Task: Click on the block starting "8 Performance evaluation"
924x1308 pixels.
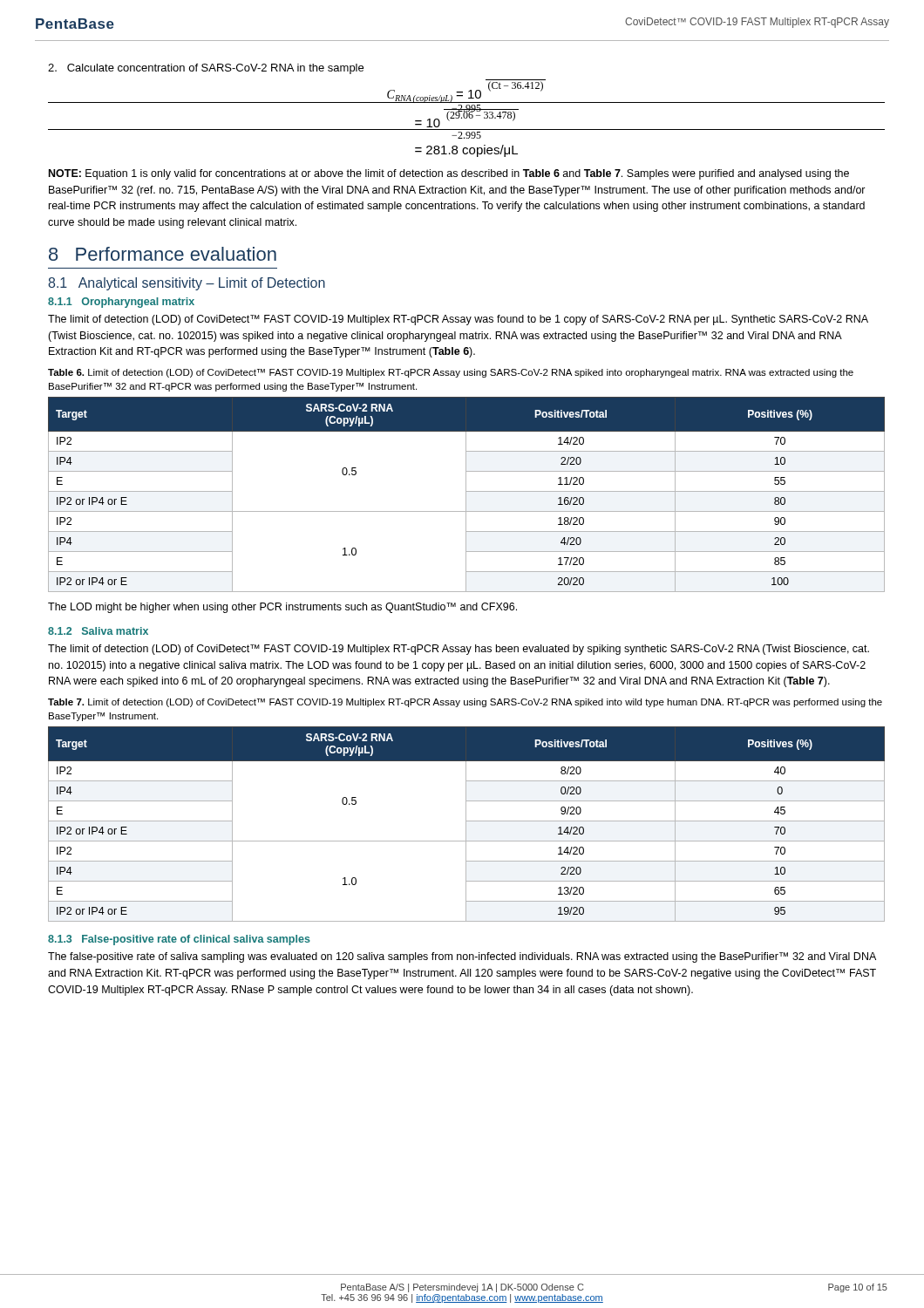Action: pyautogui.click(x=163, y=256)
